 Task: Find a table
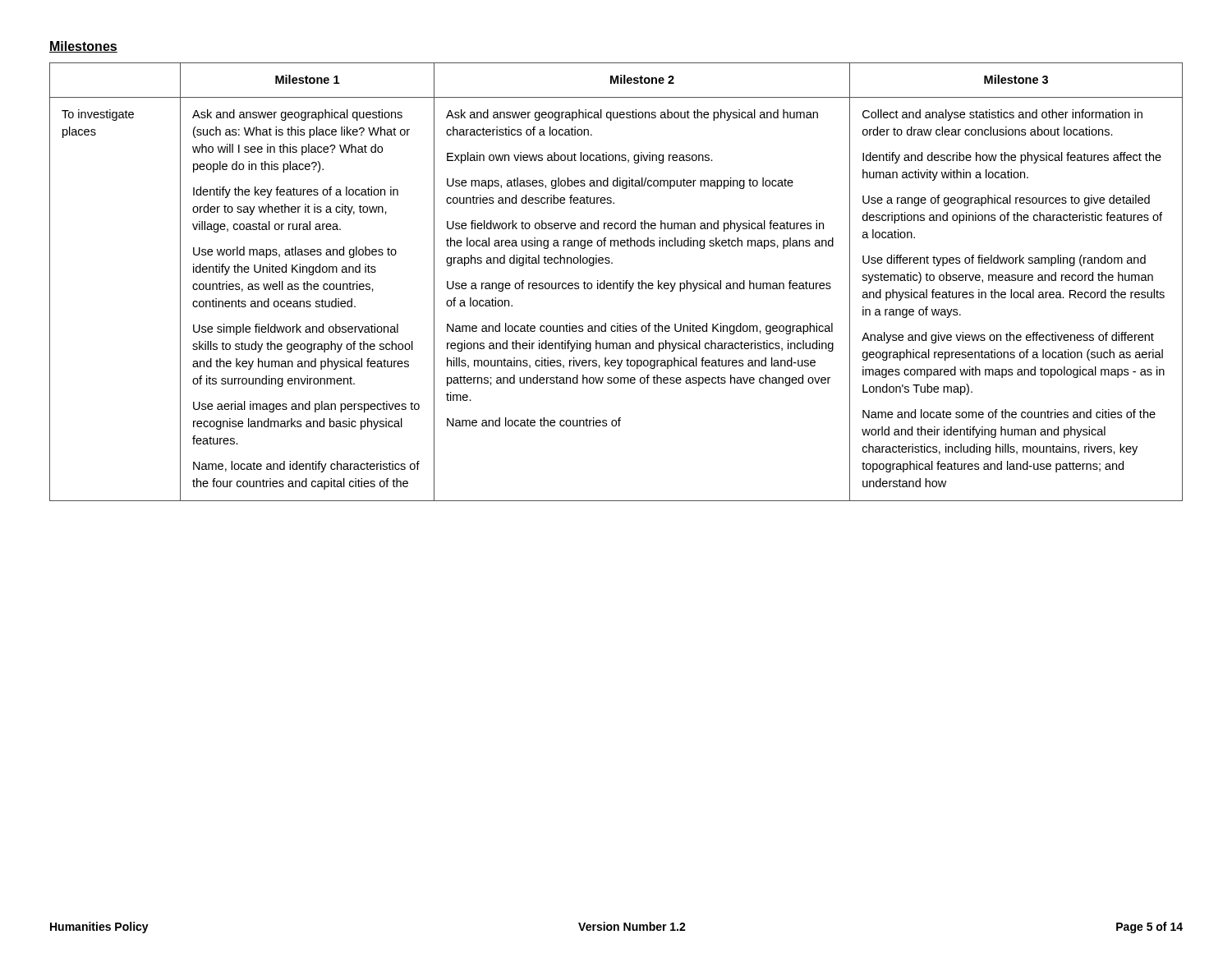coord(616,282)
